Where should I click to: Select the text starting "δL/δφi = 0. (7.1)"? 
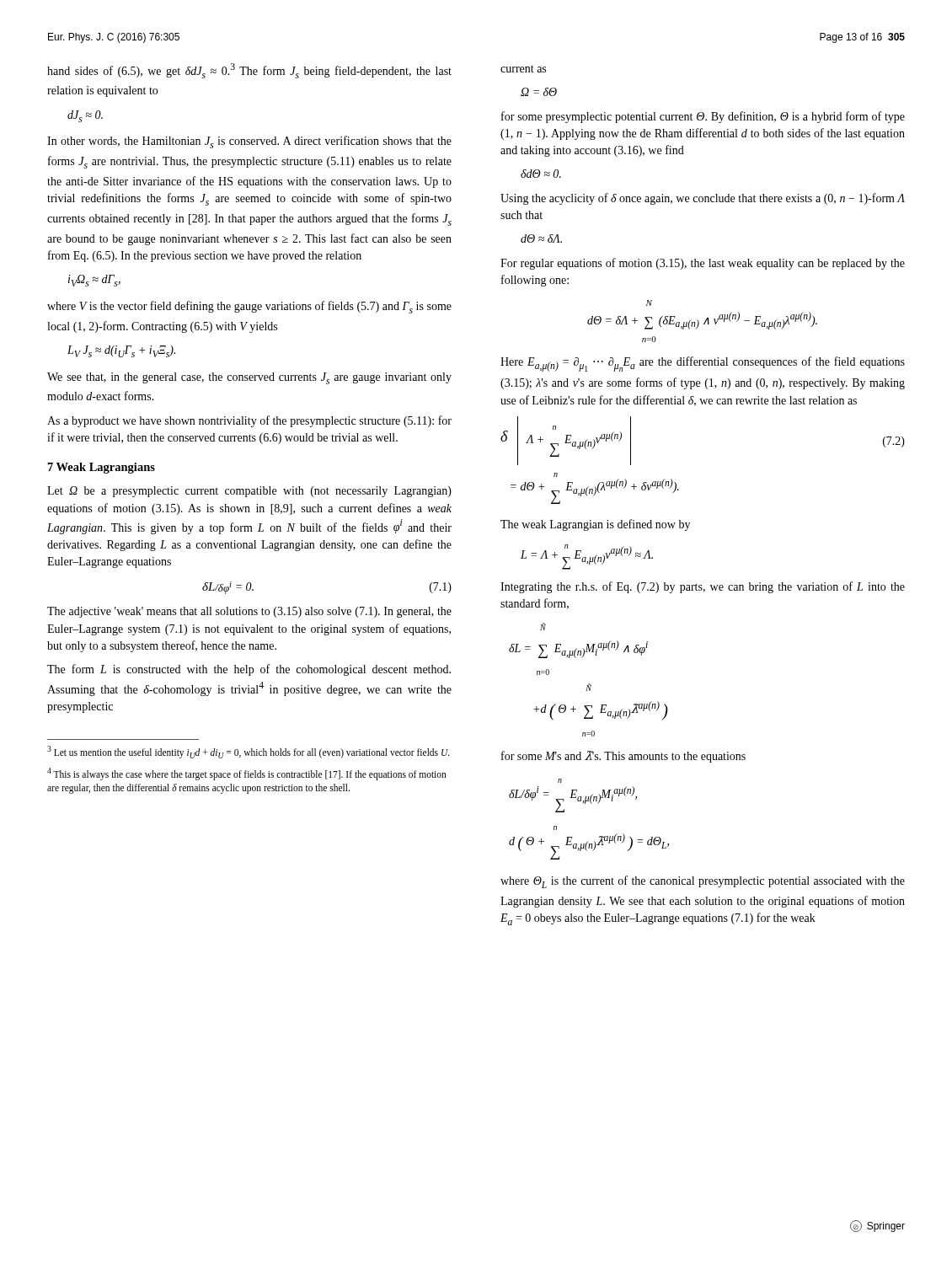pos(249,587)
